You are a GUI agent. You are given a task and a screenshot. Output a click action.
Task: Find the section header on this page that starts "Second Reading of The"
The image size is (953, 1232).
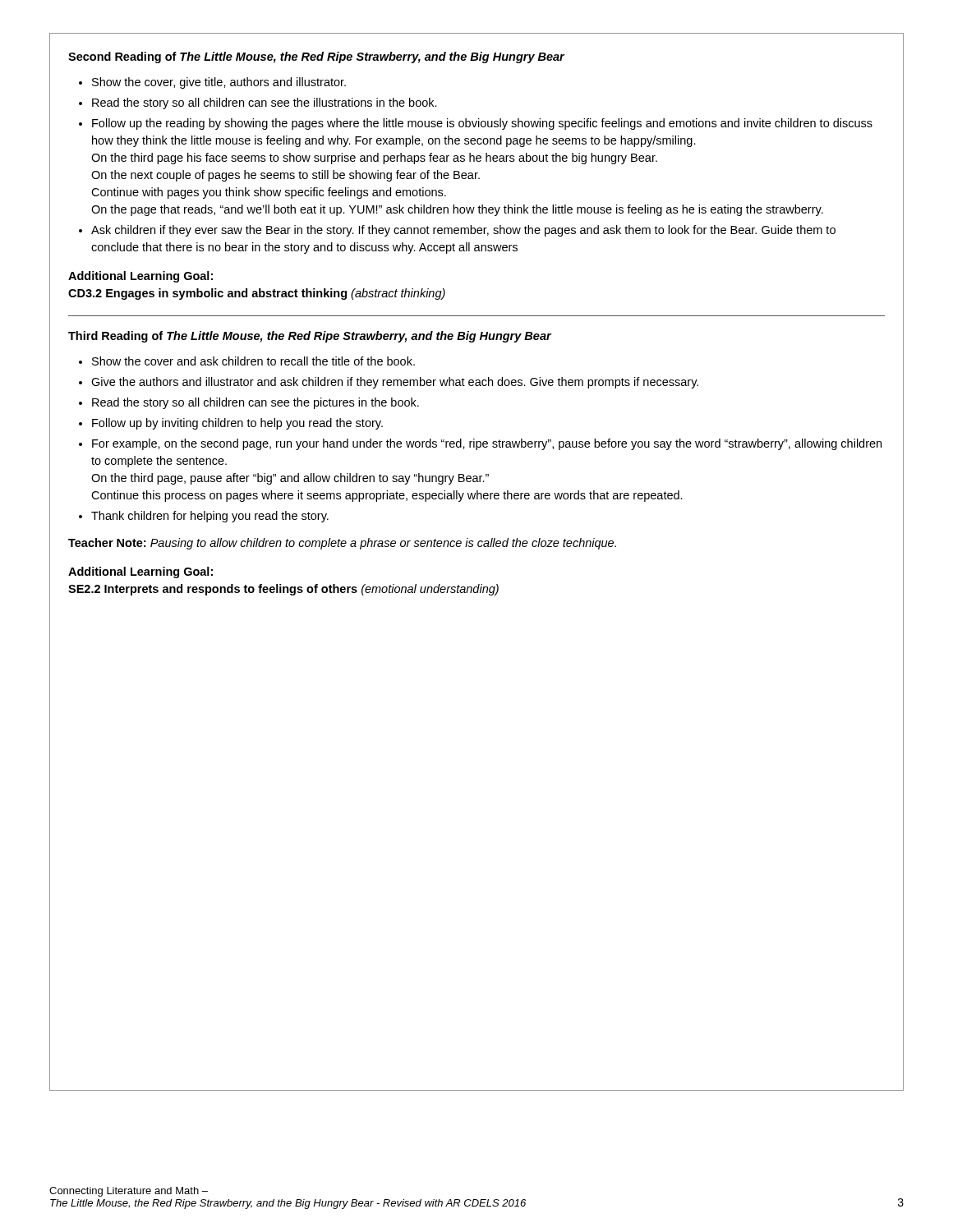tap(316, 57)
